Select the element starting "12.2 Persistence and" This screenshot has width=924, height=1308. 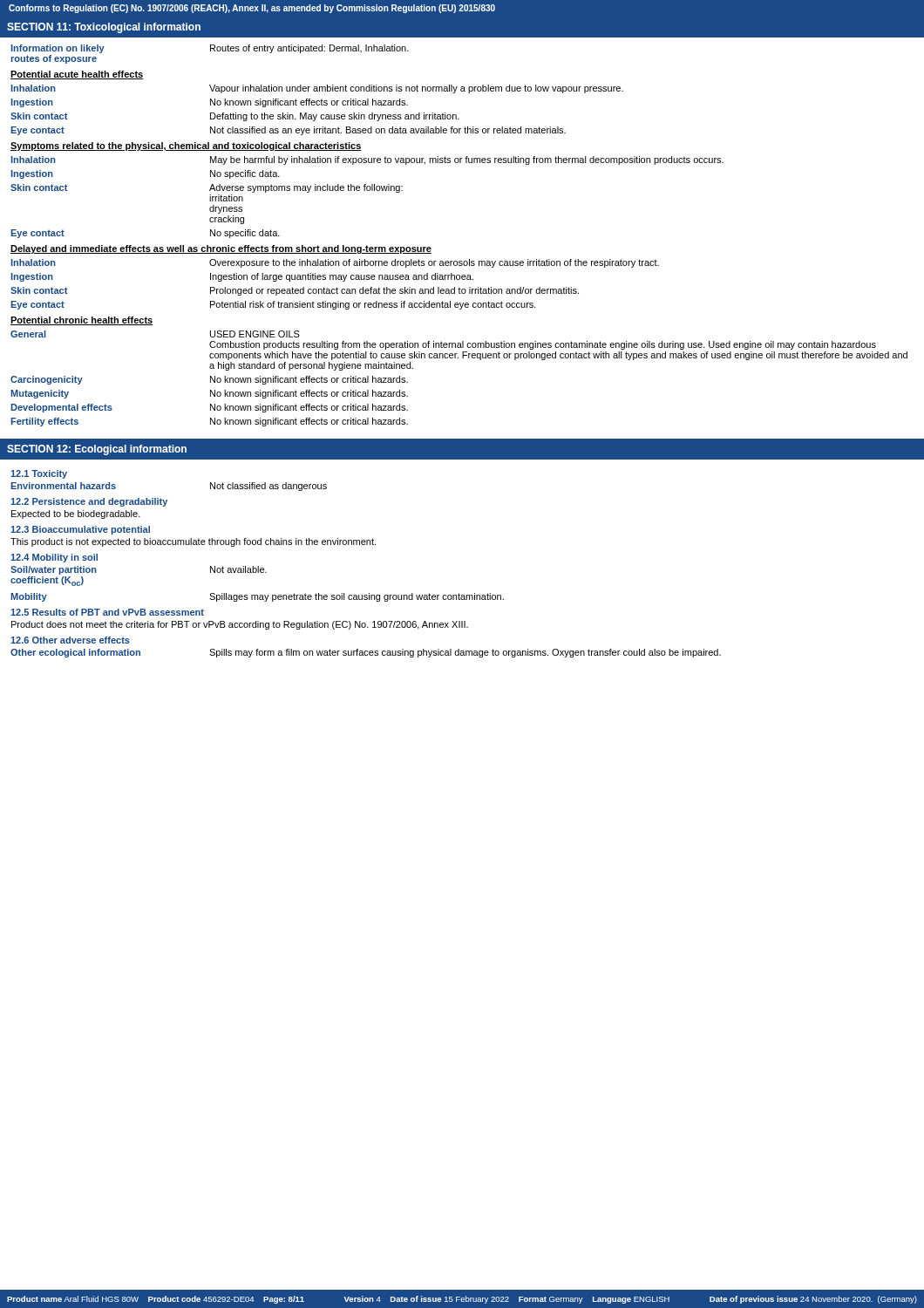89,501
